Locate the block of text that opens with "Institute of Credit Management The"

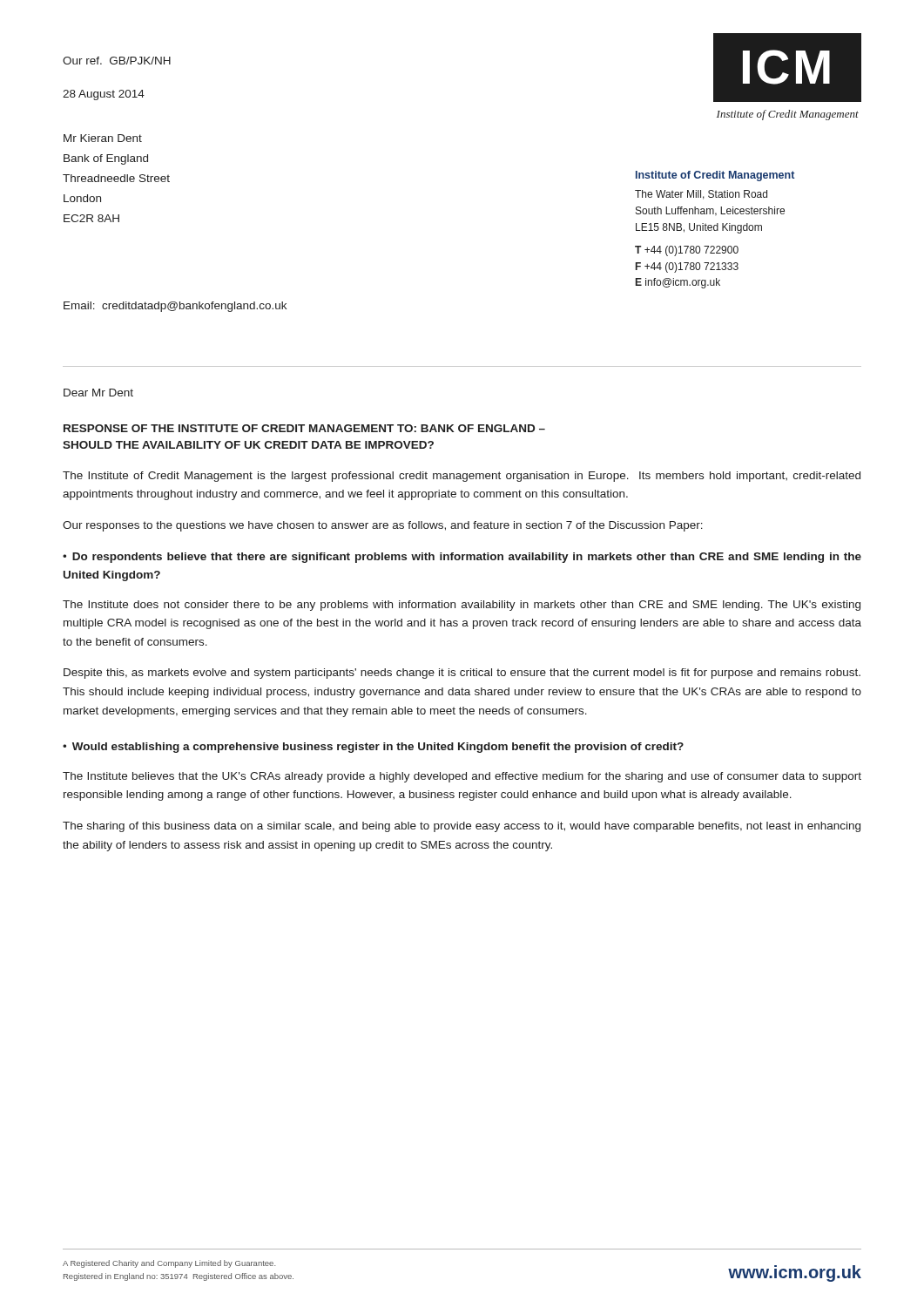tap(748, 229)
